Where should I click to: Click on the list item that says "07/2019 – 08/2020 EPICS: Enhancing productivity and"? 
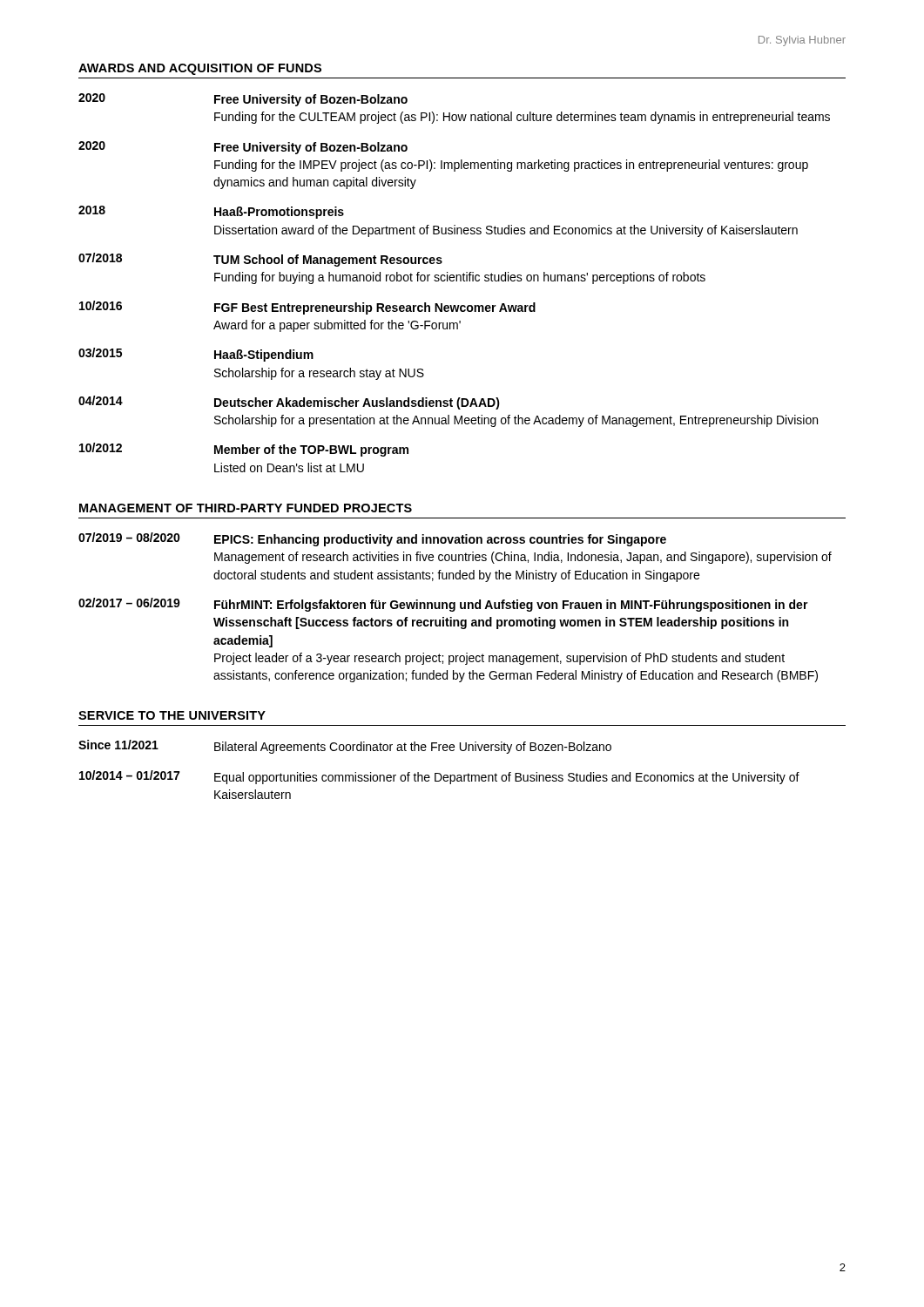click(462, 557)
